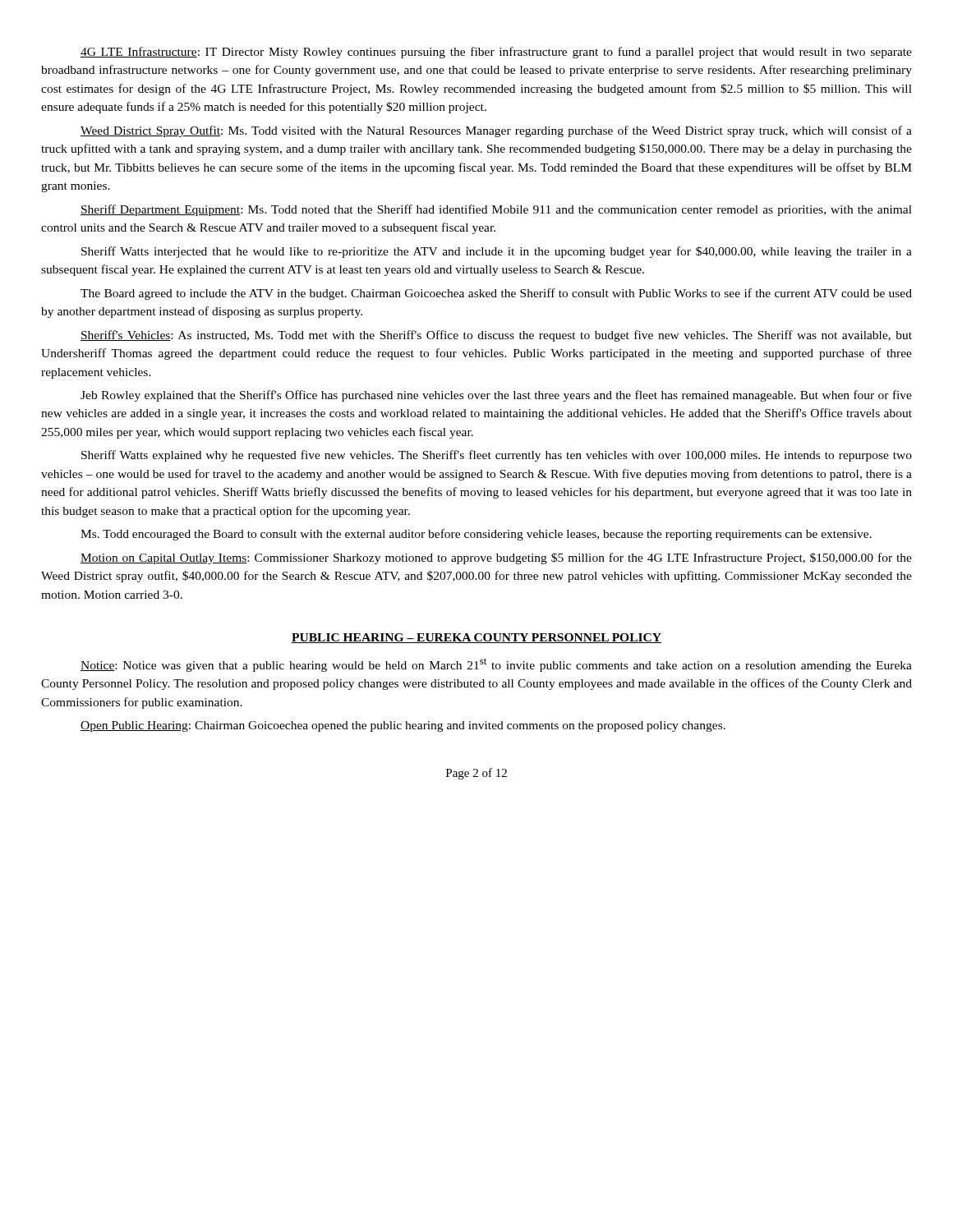
Task: Navigate to the block starting "Sheriff Department Equipment: Ms. Todd"
Action: [476, 218]
